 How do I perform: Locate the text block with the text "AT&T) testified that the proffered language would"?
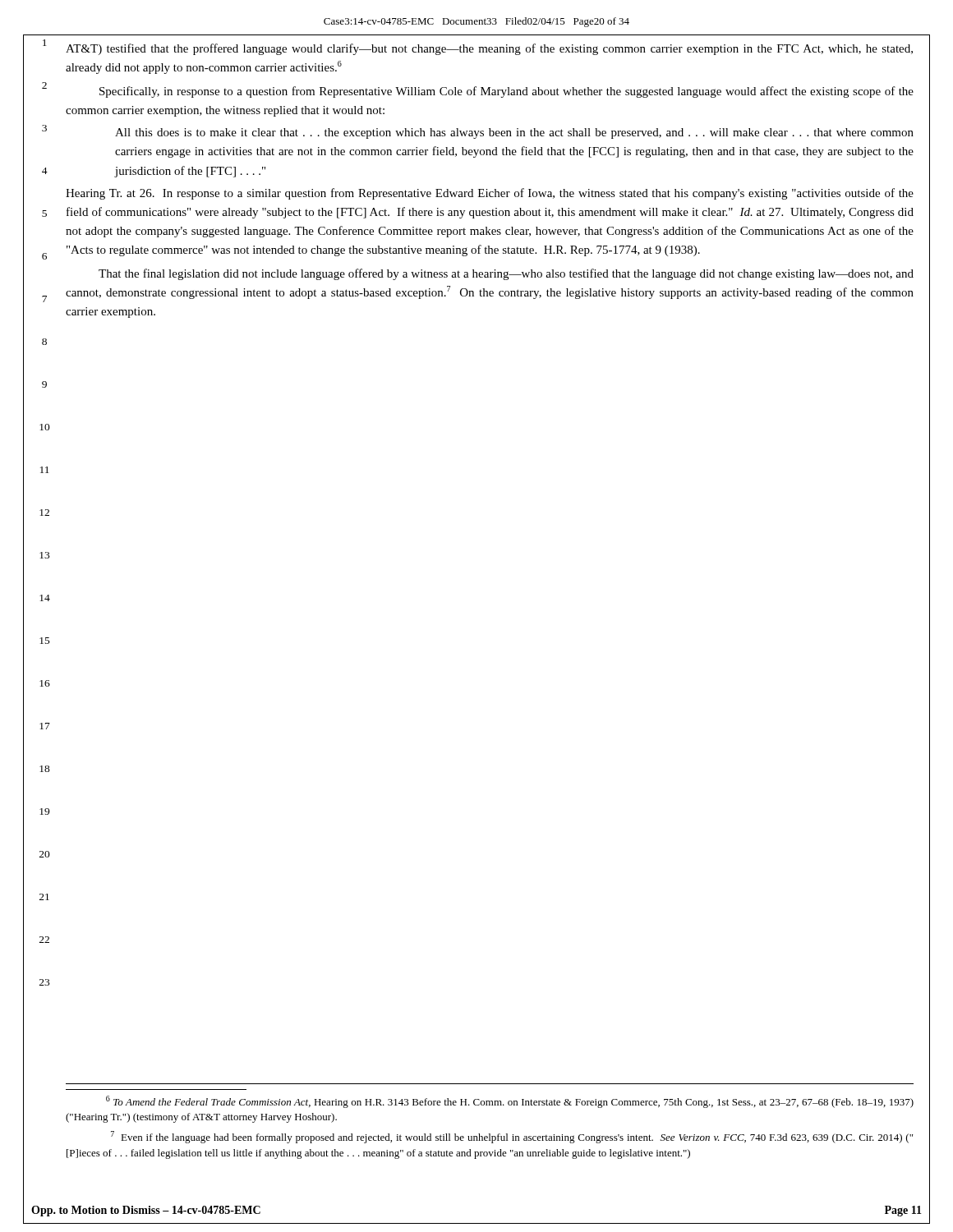click(490, 58)
